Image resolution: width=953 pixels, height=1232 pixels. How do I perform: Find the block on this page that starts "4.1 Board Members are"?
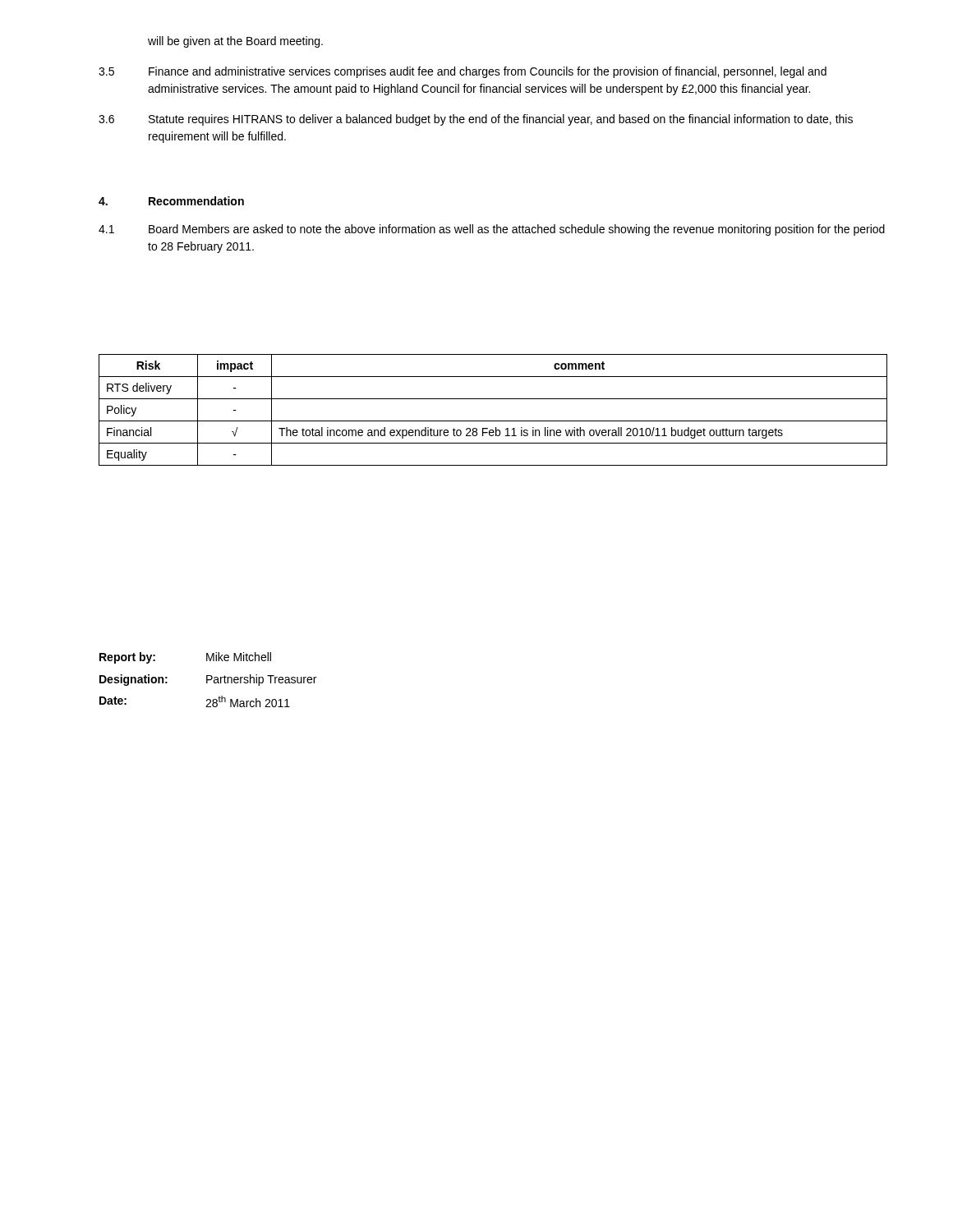click(x=493, y=238)
